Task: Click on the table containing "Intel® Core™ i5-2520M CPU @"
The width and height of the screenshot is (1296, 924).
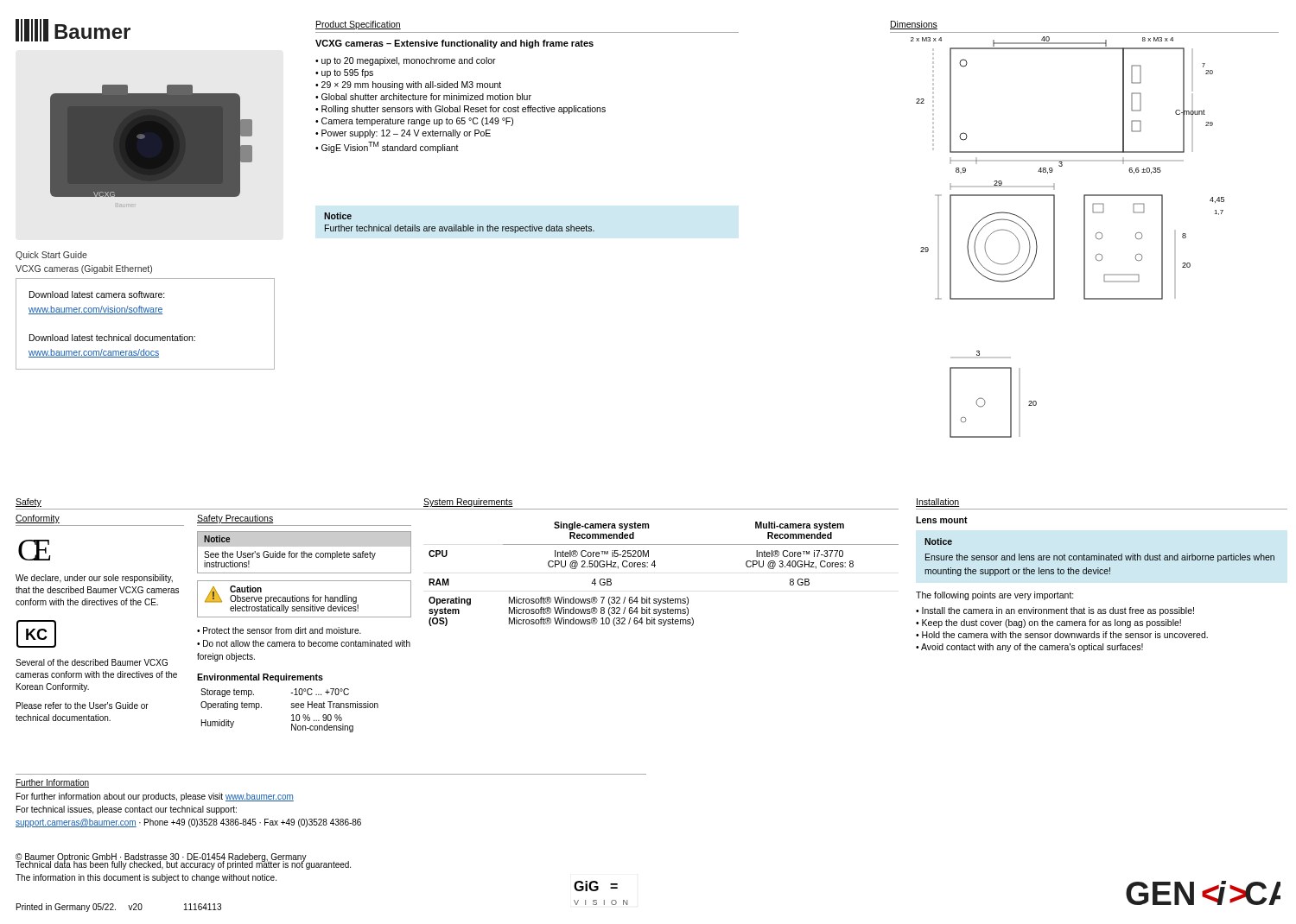Action: [x=661, y=573]
